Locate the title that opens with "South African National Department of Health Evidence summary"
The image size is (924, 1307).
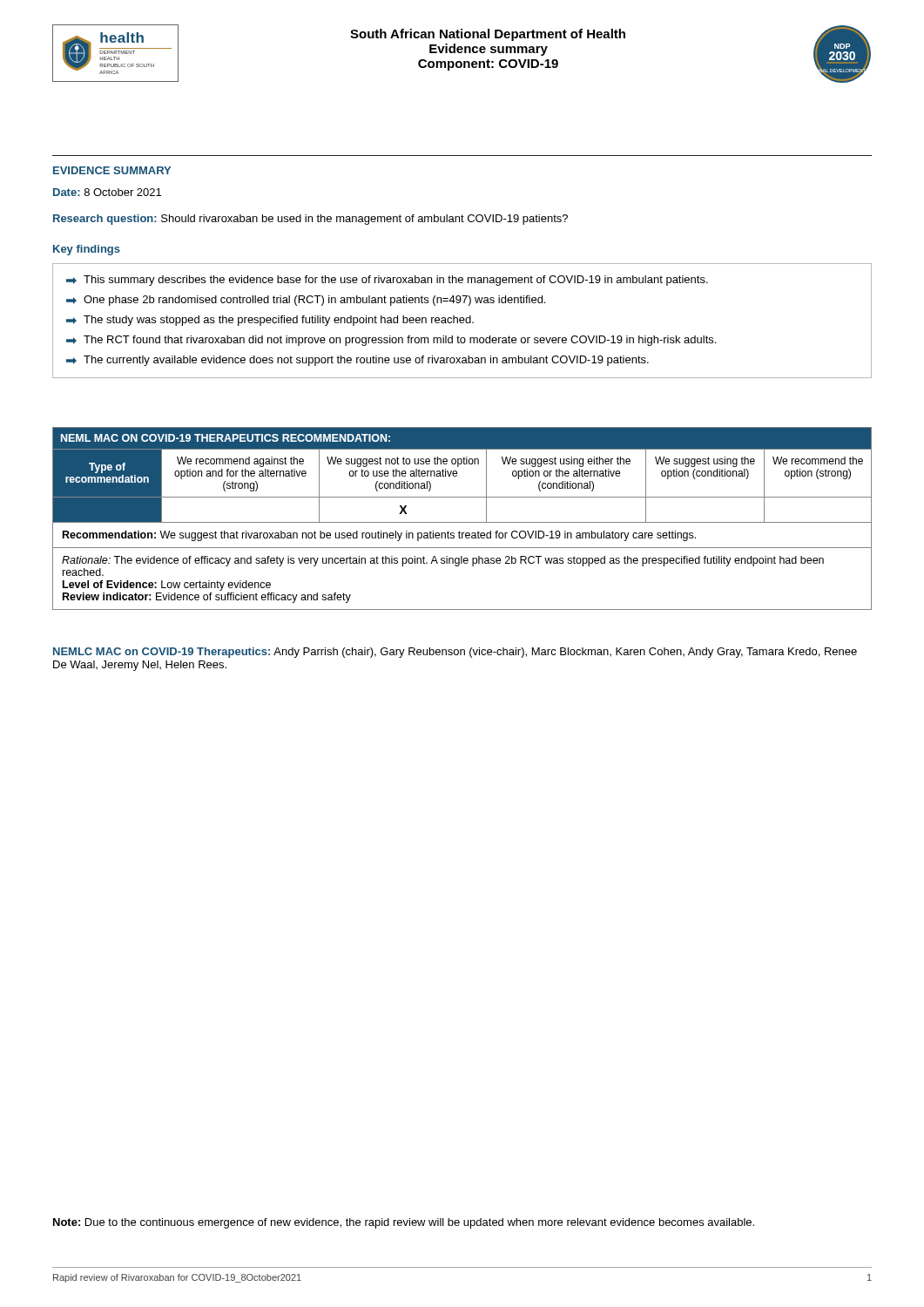[x=488, y=48]
